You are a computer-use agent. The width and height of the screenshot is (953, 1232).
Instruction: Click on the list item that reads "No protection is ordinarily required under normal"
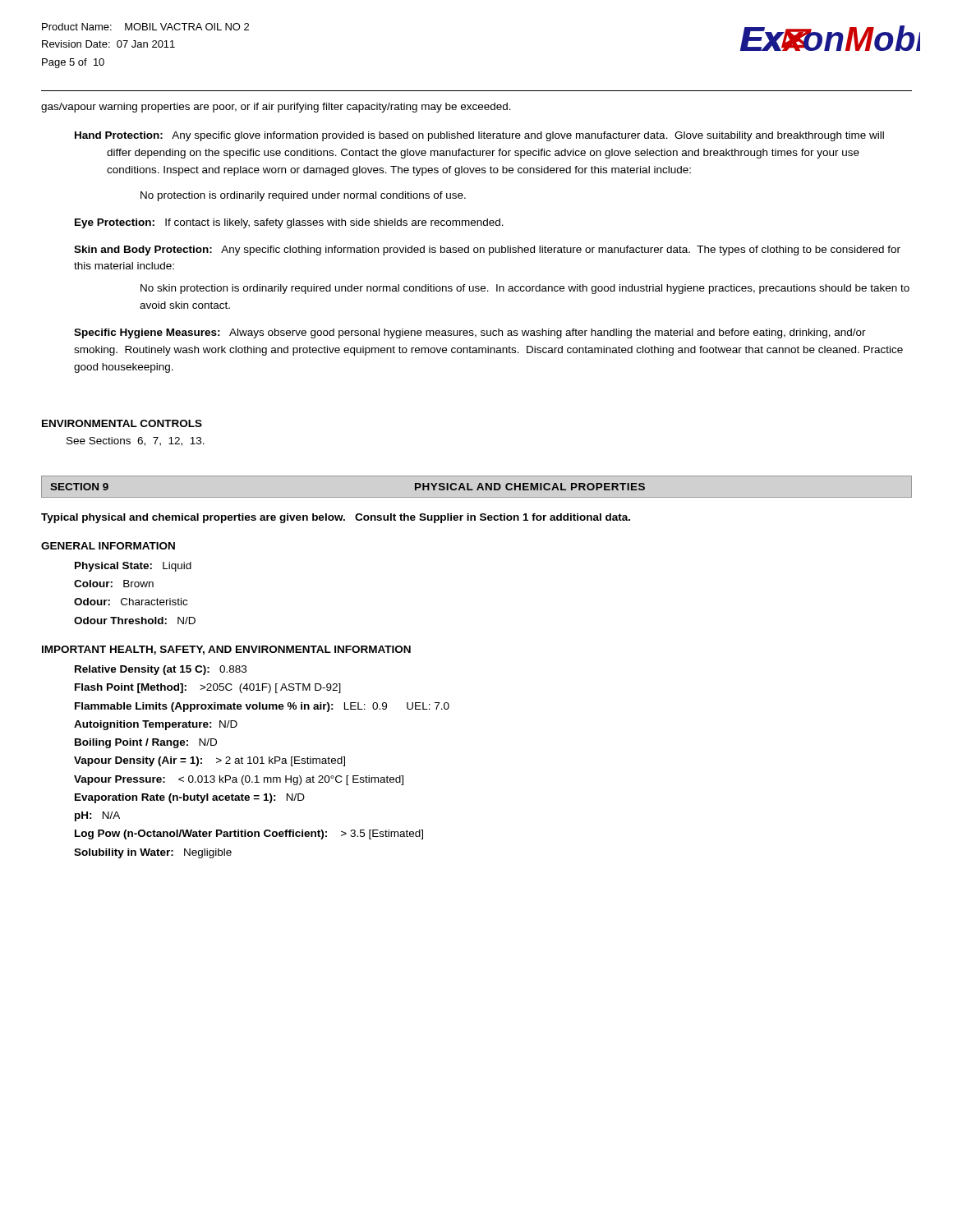[x=303, y=195]
